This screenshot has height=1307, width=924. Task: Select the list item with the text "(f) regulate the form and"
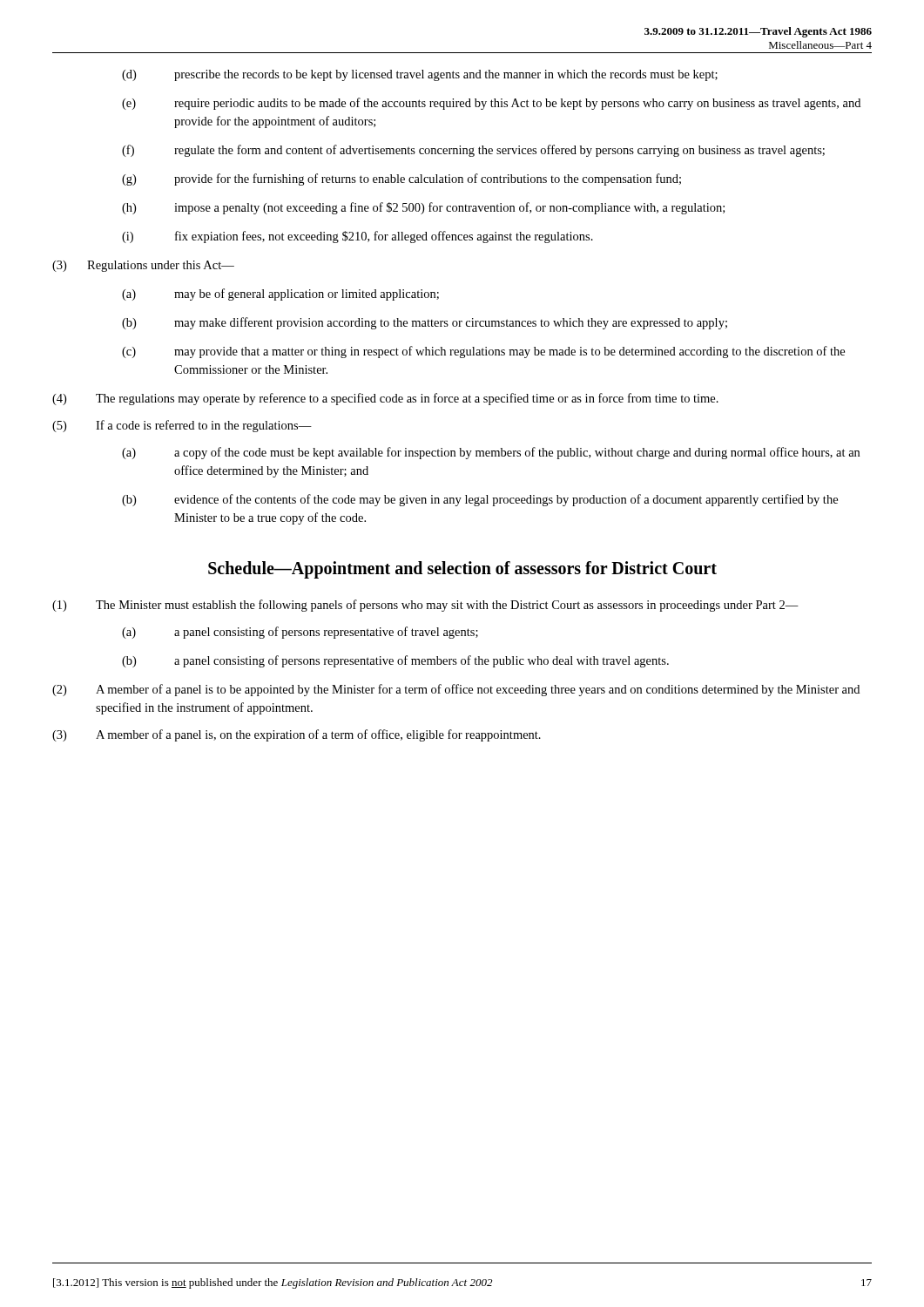462,150
